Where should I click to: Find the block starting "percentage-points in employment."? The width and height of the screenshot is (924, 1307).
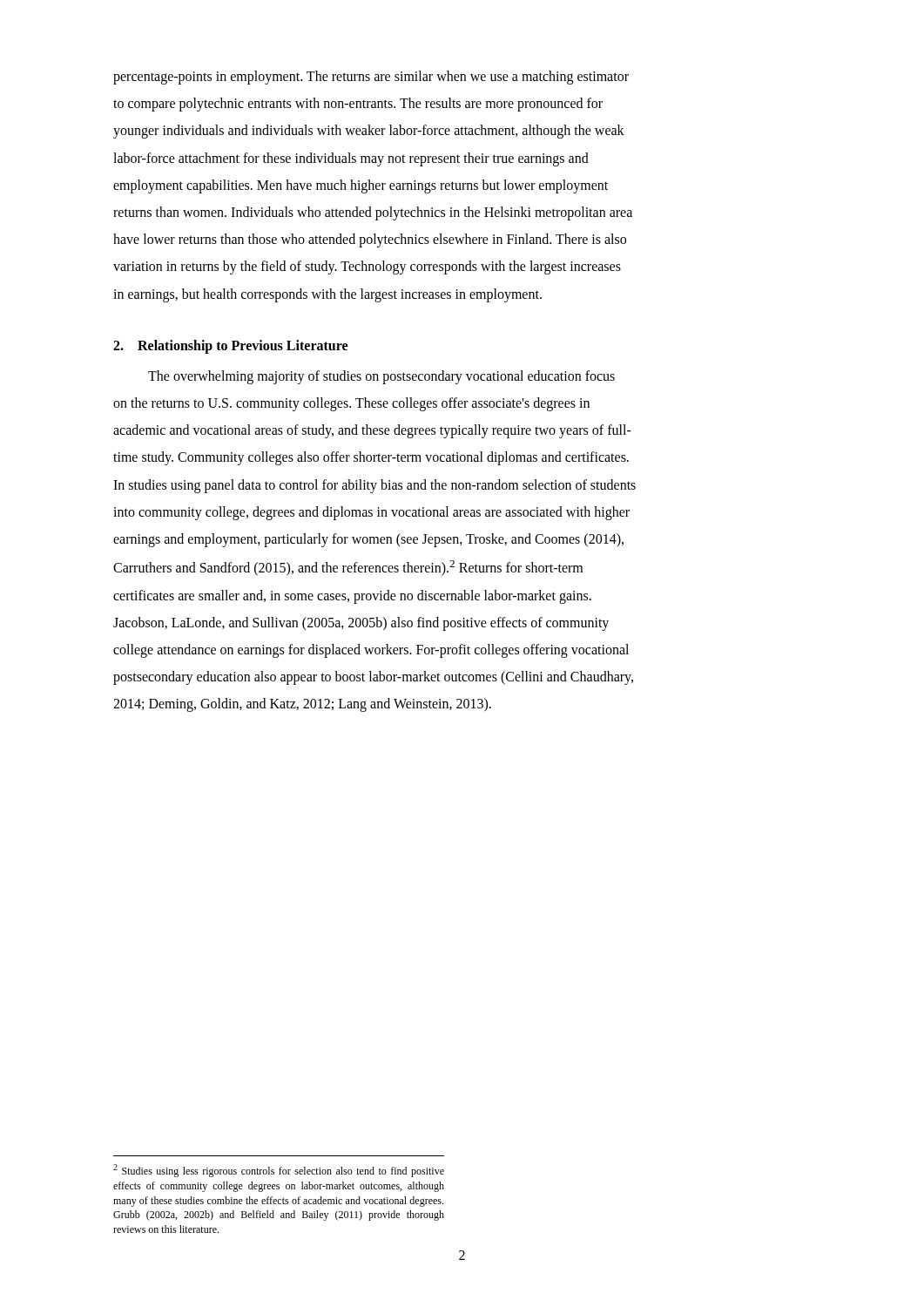pos(462,185)
